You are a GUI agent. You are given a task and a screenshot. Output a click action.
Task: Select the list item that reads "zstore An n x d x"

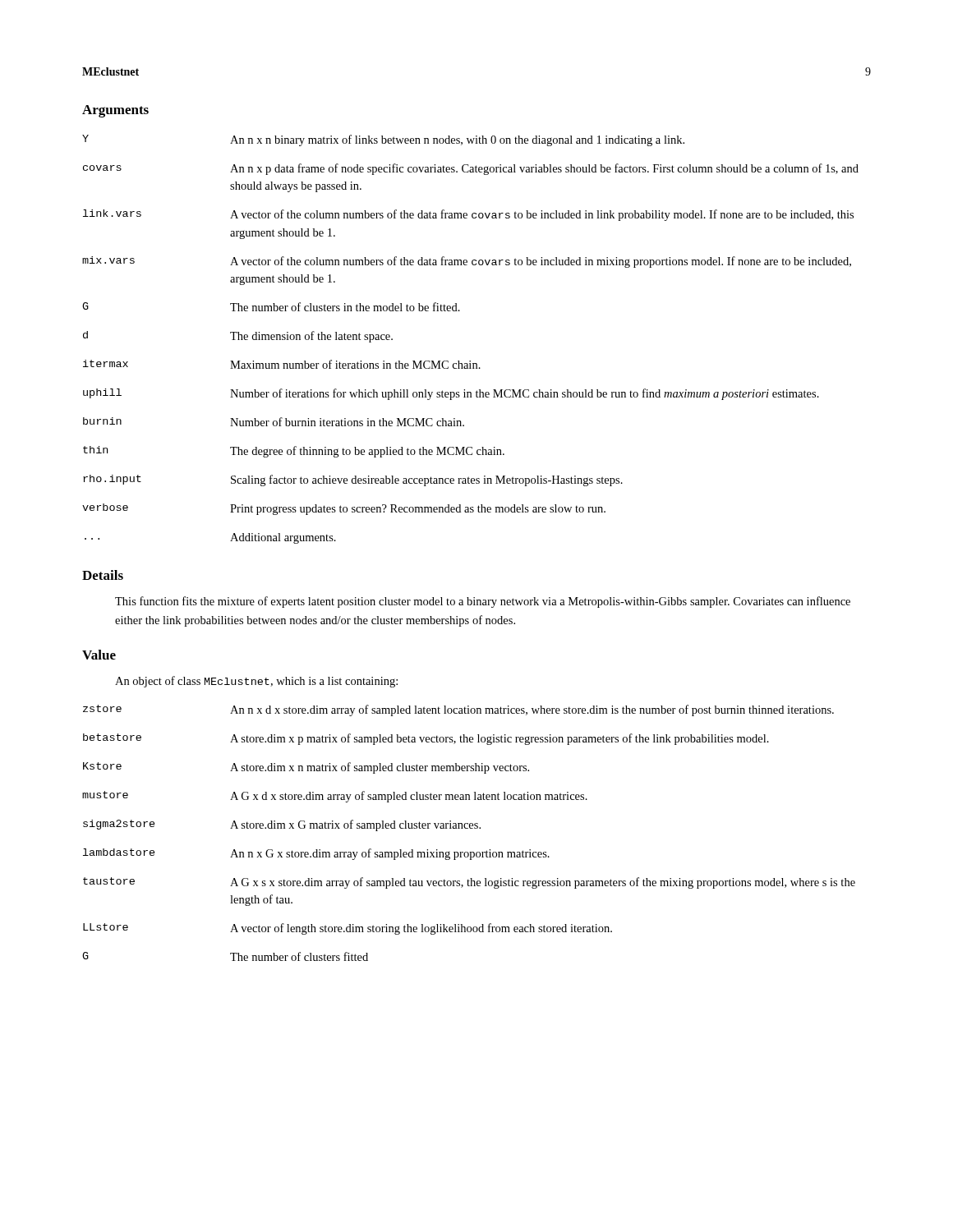point(476,710)
